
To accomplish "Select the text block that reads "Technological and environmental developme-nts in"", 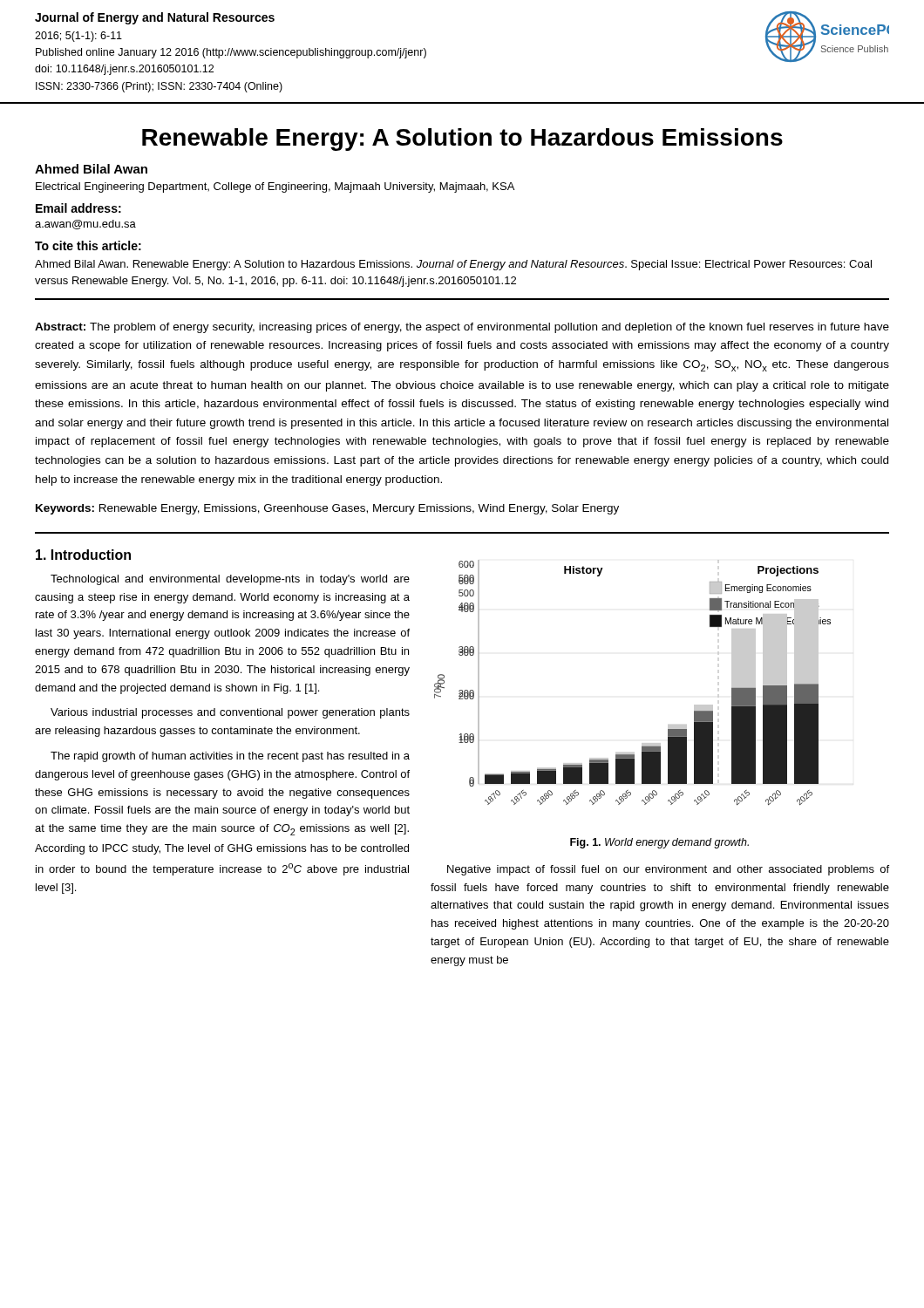I will [x=222, y=633].
